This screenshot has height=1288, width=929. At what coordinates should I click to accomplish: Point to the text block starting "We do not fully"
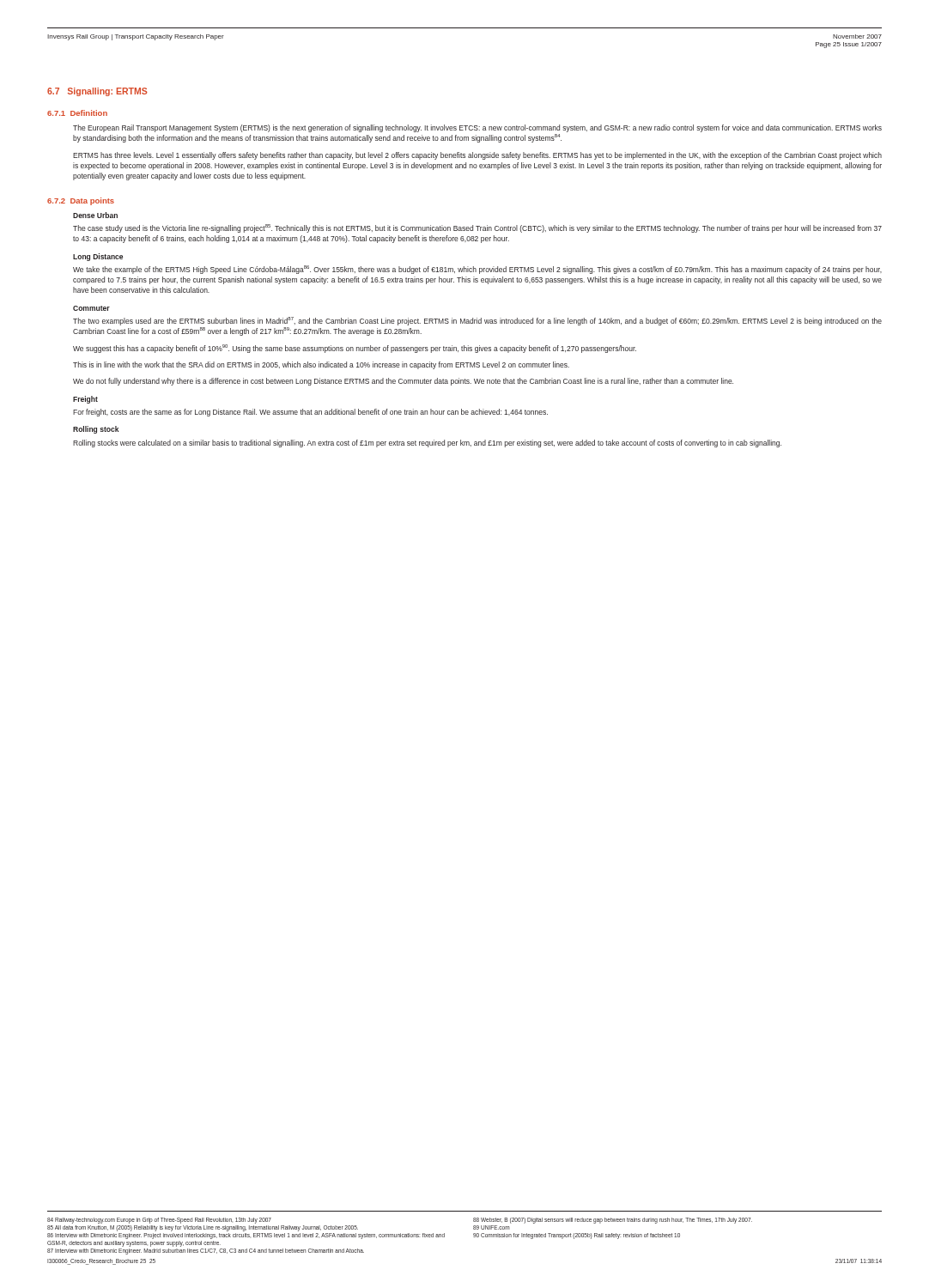(404, 382)
